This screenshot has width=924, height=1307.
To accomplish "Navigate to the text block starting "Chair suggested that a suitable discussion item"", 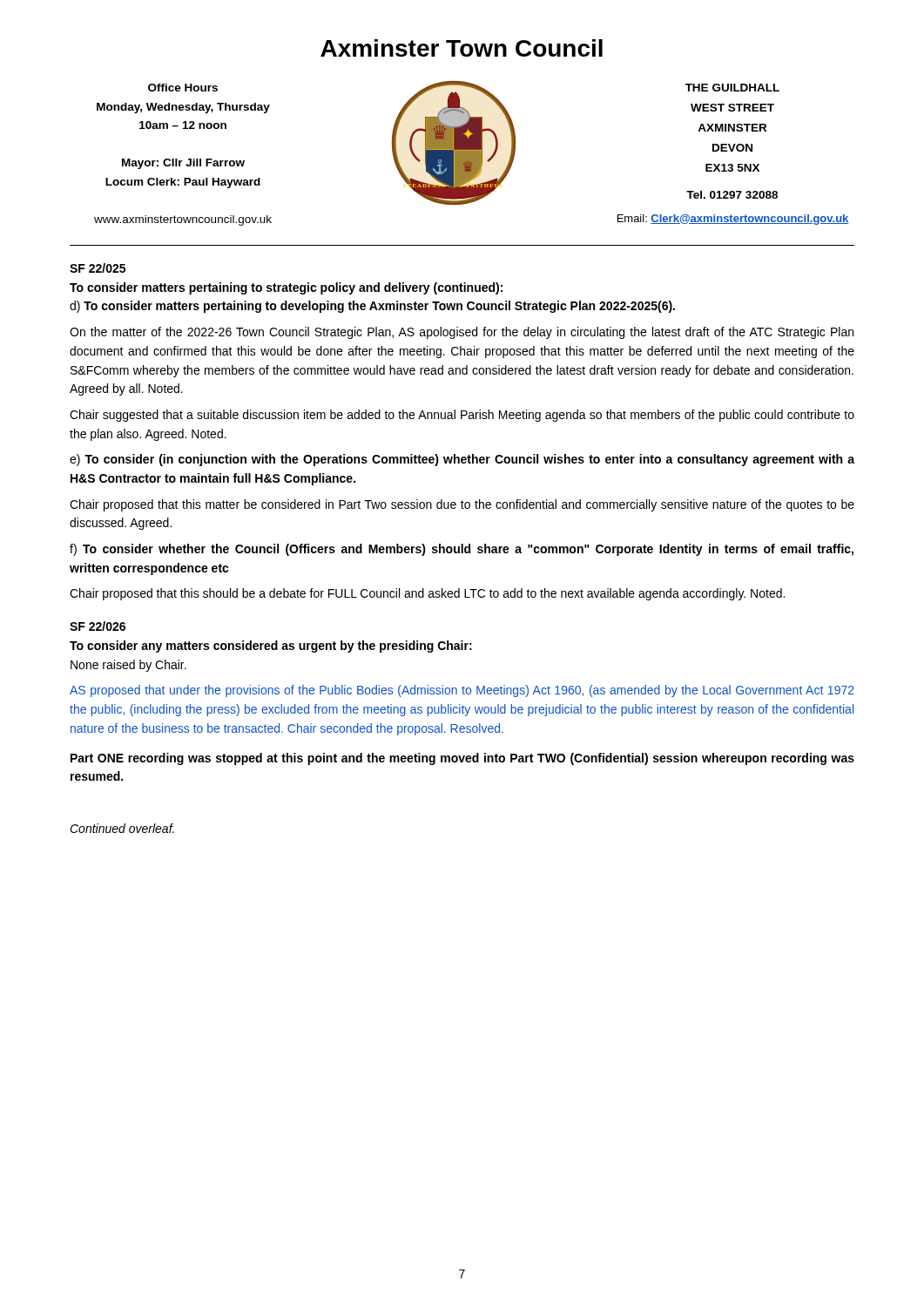I will (x=462, y=424).
